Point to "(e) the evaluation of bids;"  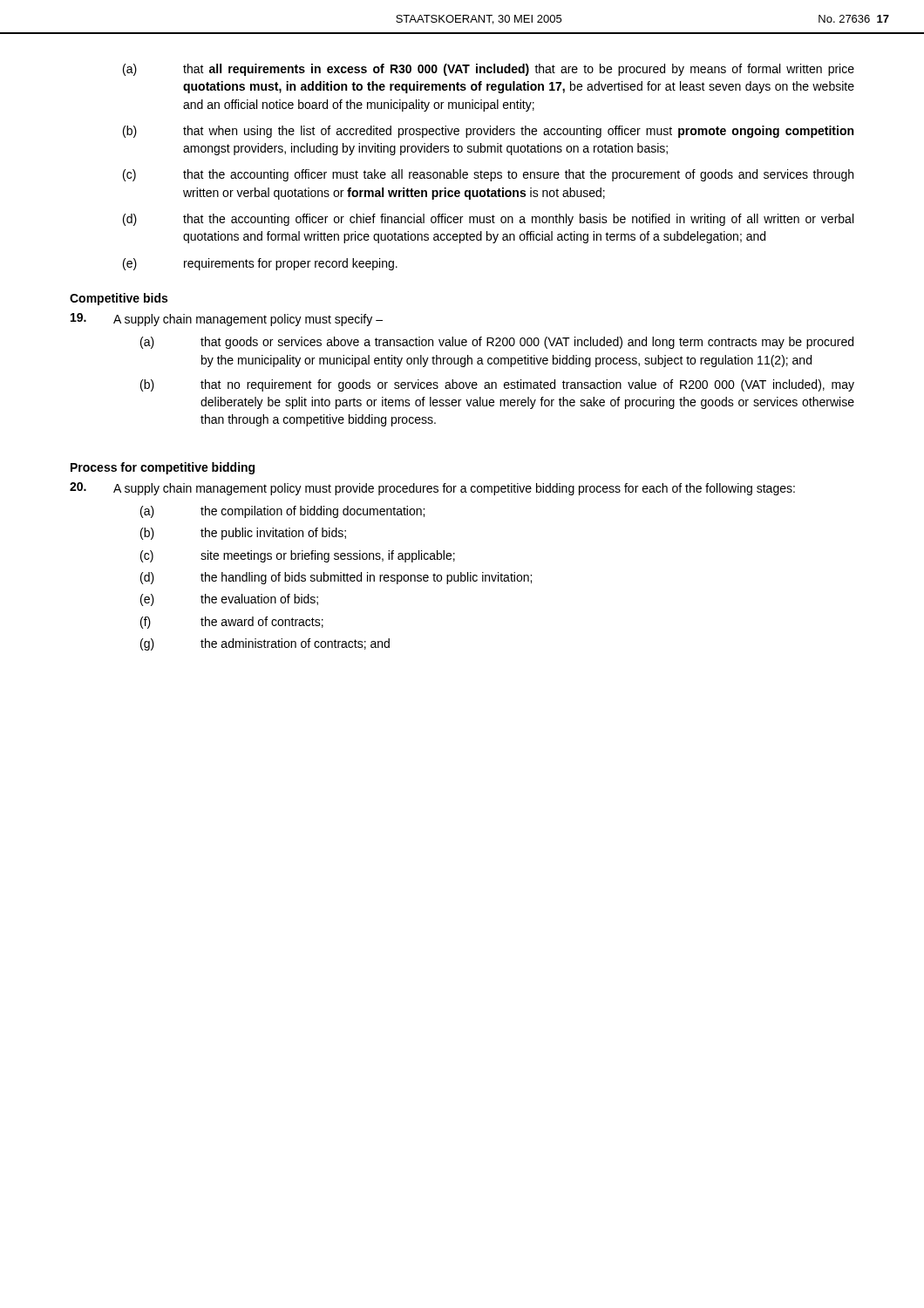click(229, 600)
